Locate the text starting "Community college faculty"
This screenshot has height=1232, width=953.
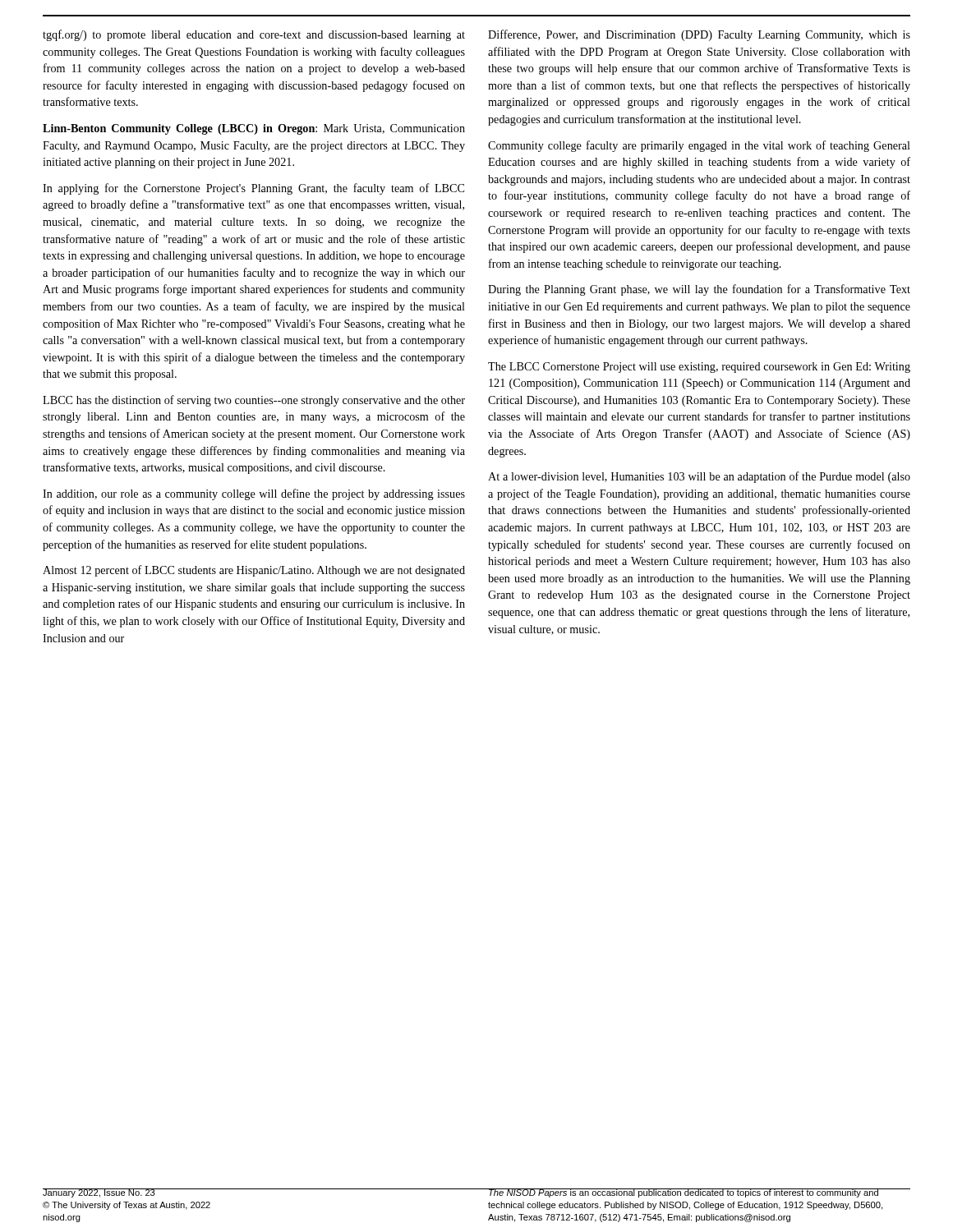coord(699,204)
